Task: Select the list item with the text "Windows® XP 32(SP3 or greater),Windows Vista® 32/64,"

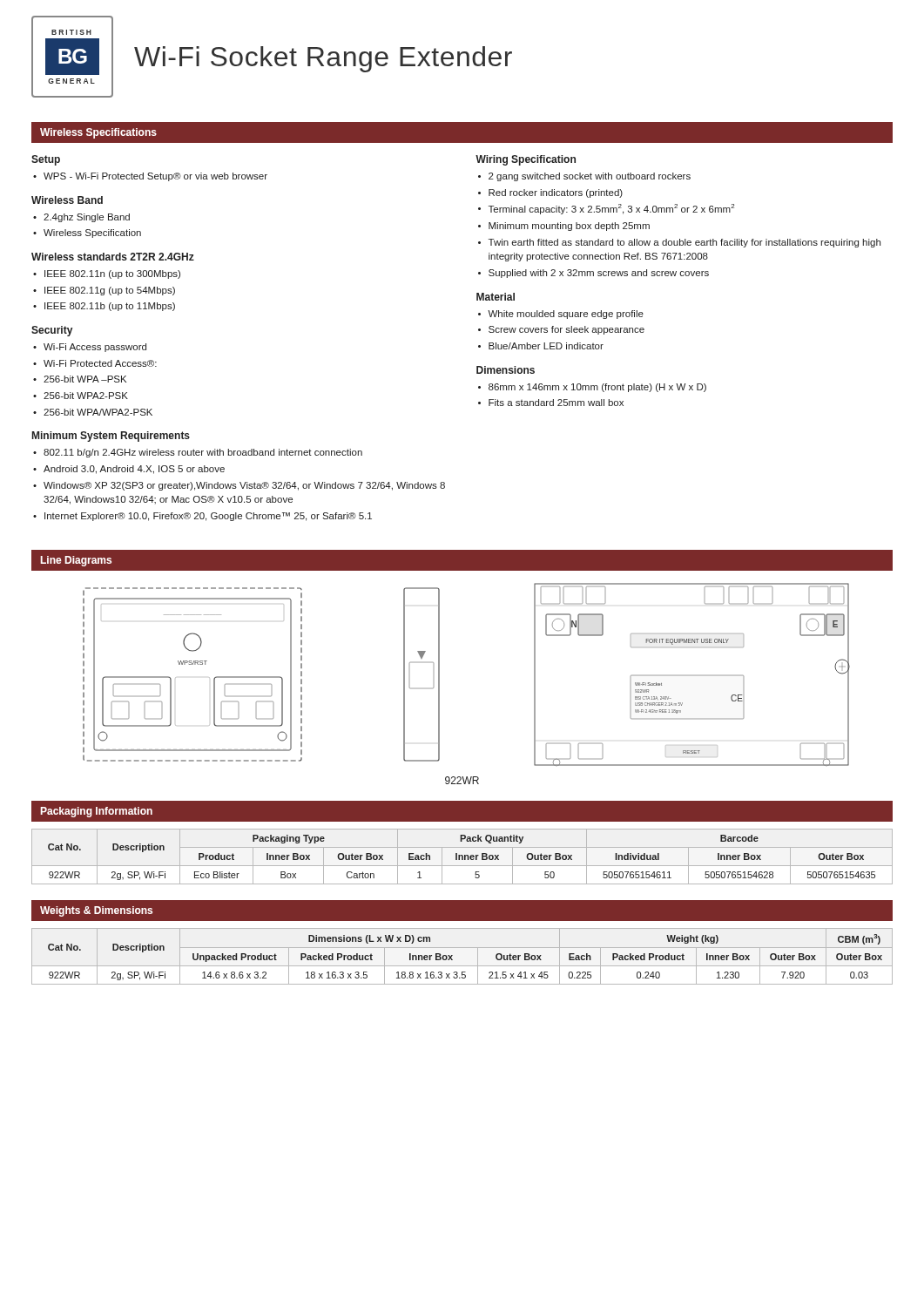Action: (x=244, y=492)
